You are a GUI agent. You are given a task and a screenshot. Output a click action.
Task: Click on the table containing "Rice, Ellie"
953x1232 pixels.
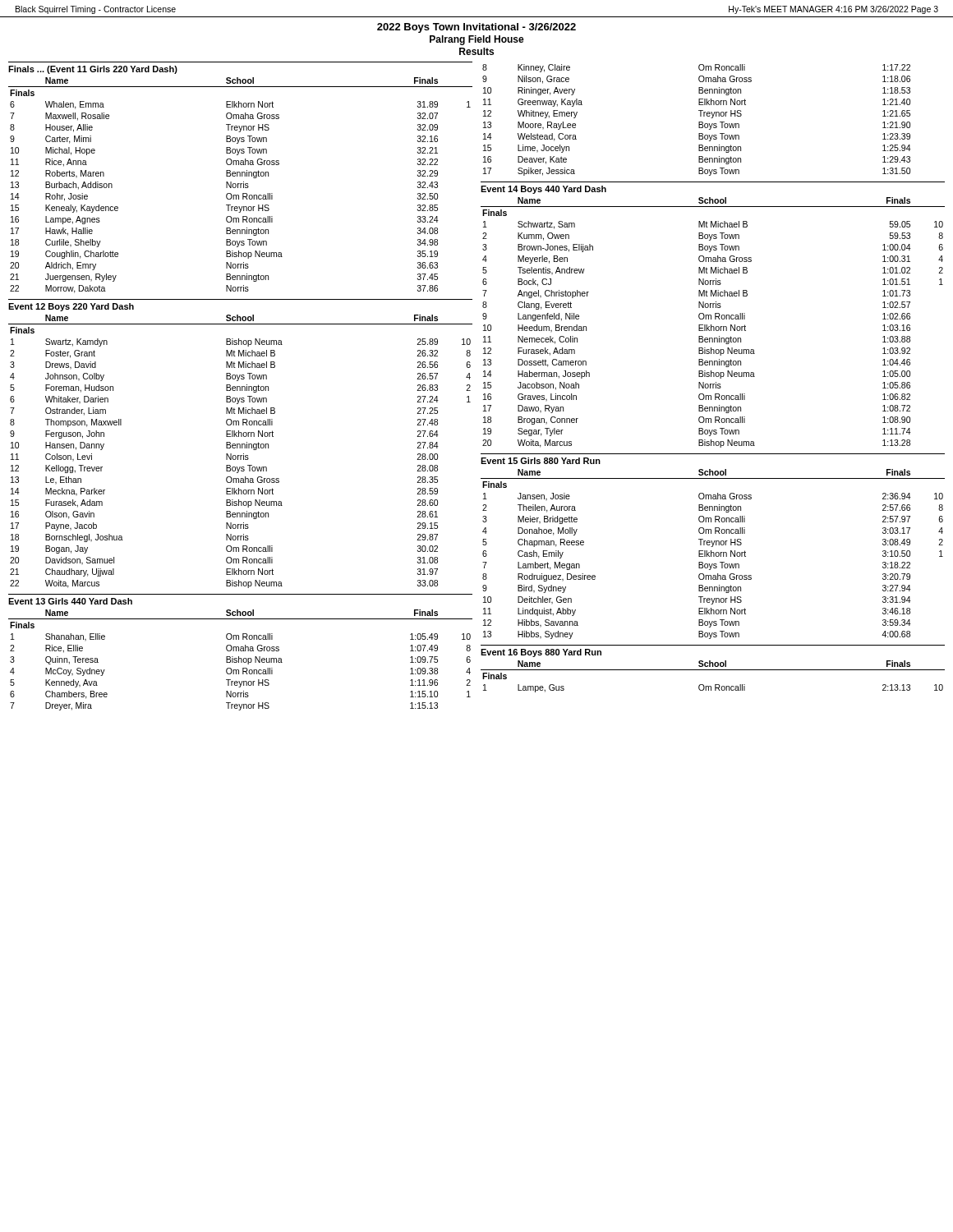[240, 659]
